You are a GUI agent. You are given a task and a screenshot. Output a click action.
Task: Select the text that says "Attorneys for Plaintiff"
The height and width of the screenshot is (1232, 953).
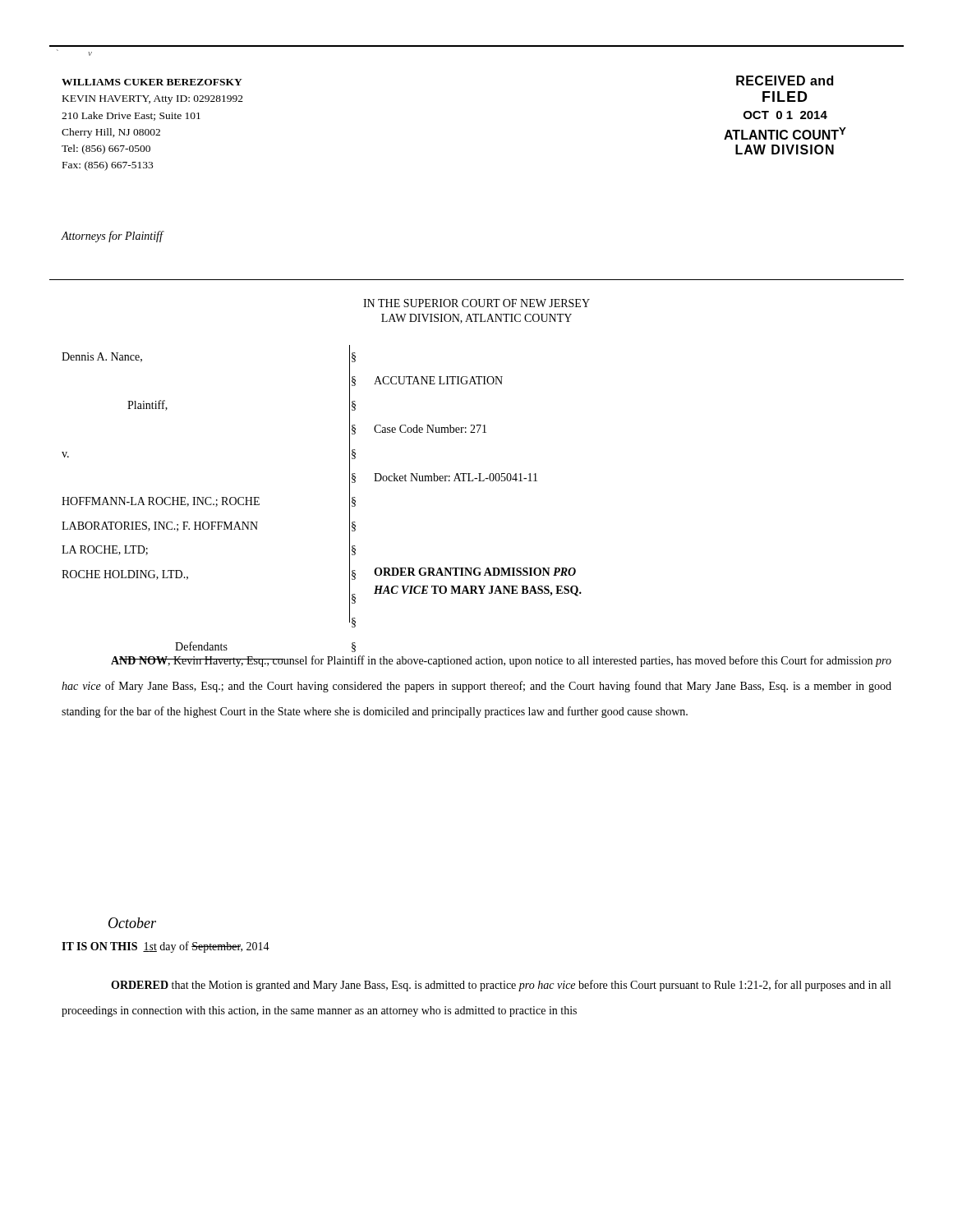tap(112, 236)
